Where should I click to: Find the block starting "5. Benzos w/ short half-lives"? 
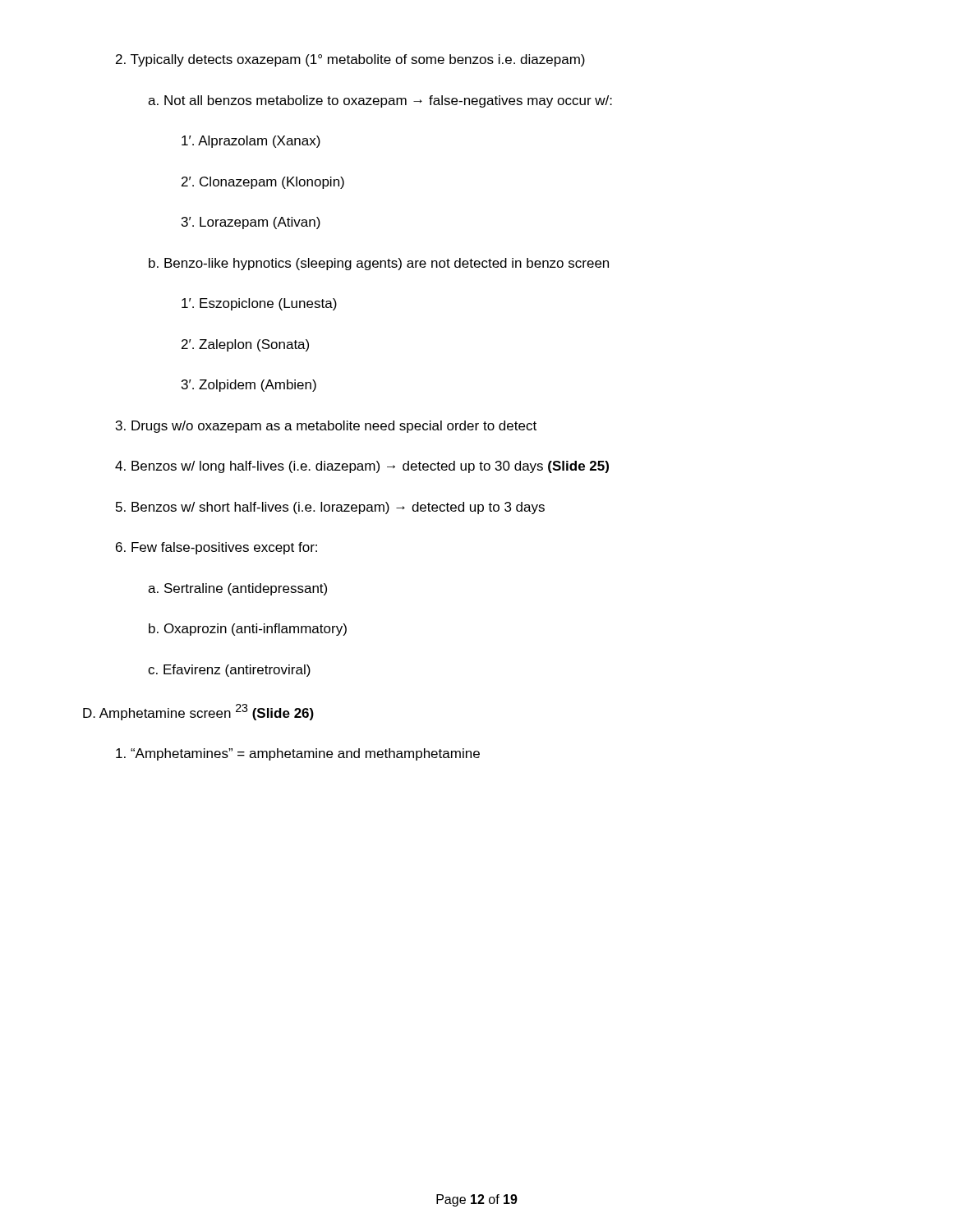(330, 507)
